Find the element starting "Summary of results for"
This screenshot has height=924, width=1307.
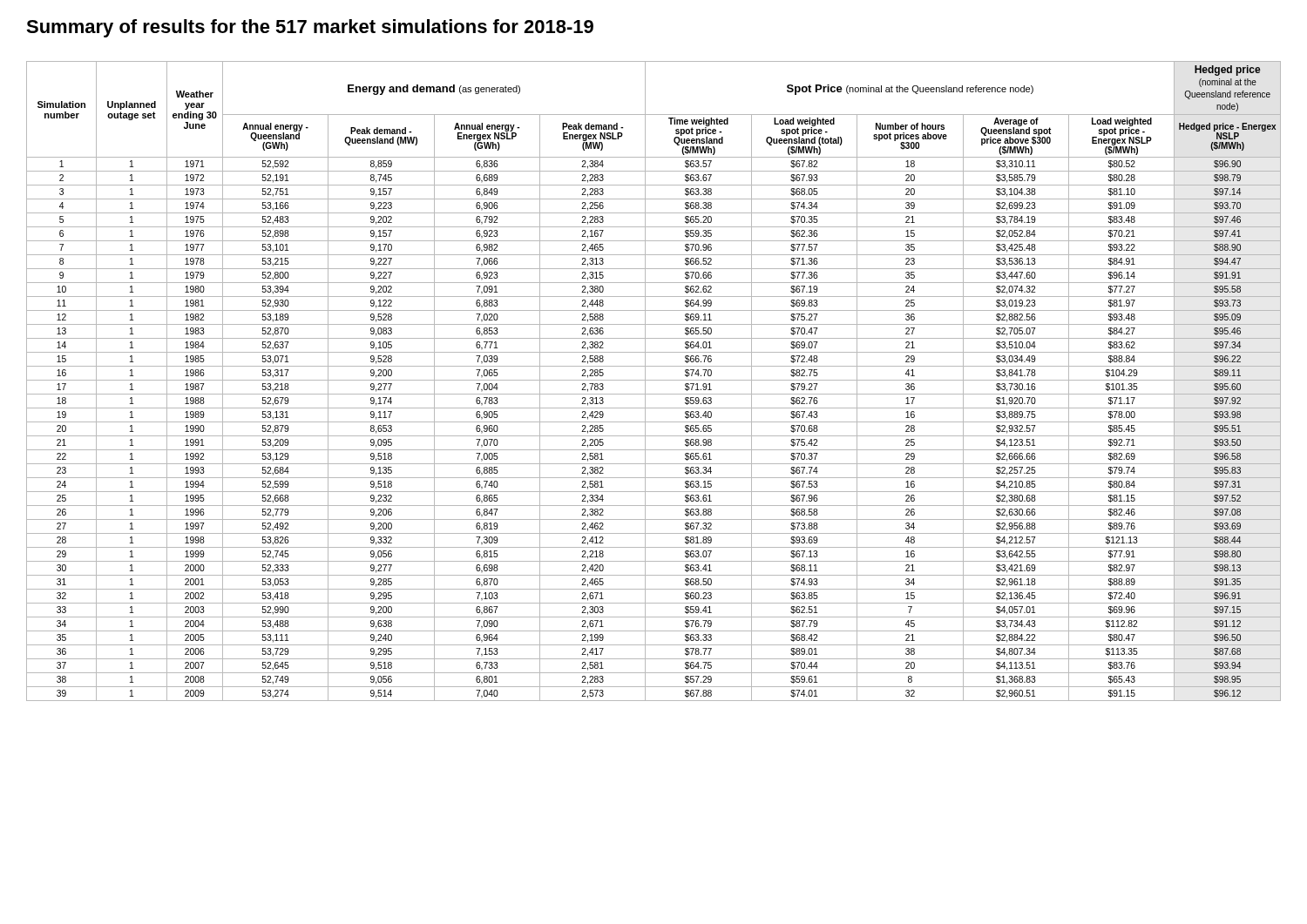point(310,27)
